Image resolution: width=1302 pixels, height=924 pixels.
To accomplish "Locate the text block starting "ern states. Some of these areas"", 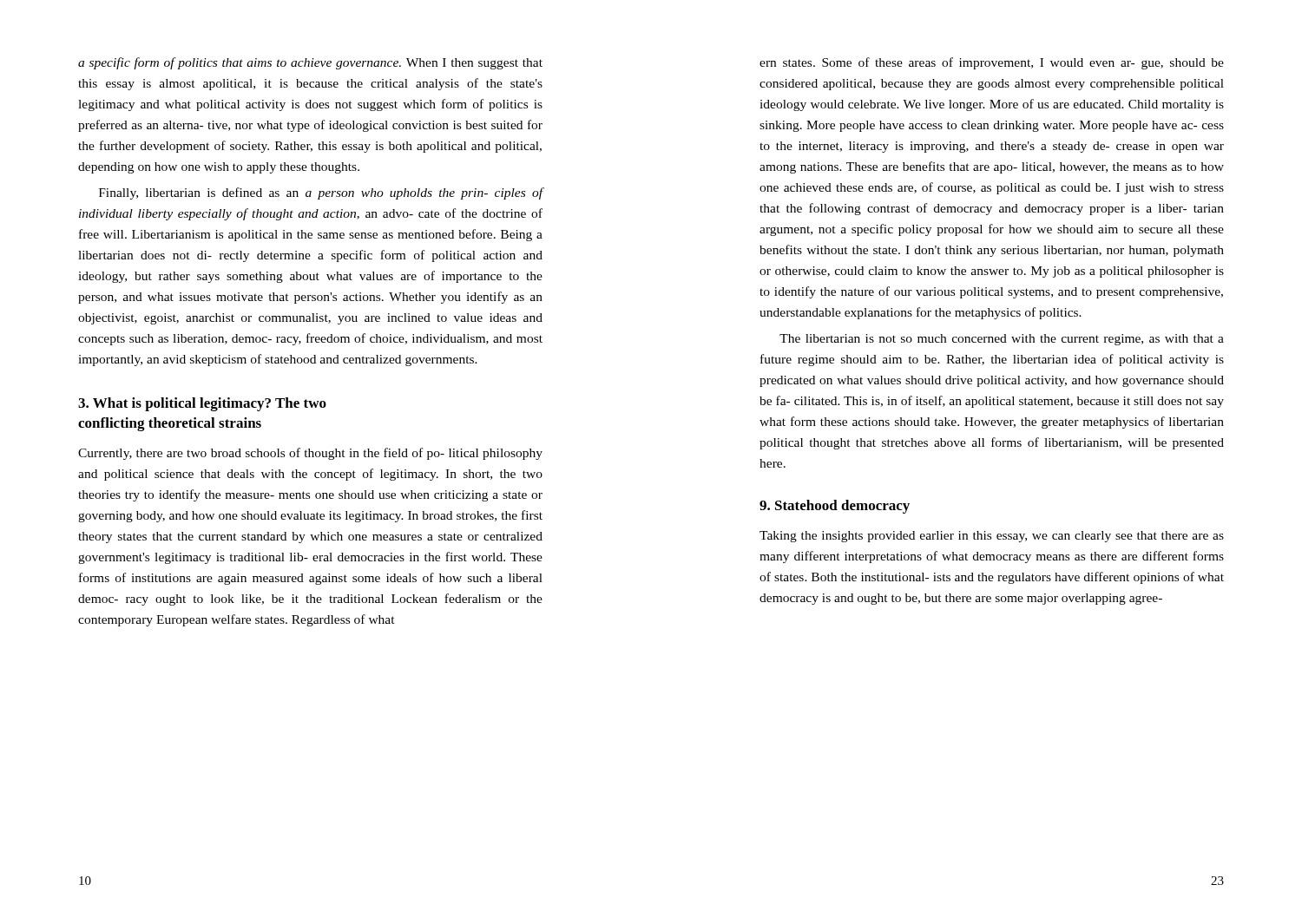I will pyautogui.click(x=992, y=187).
